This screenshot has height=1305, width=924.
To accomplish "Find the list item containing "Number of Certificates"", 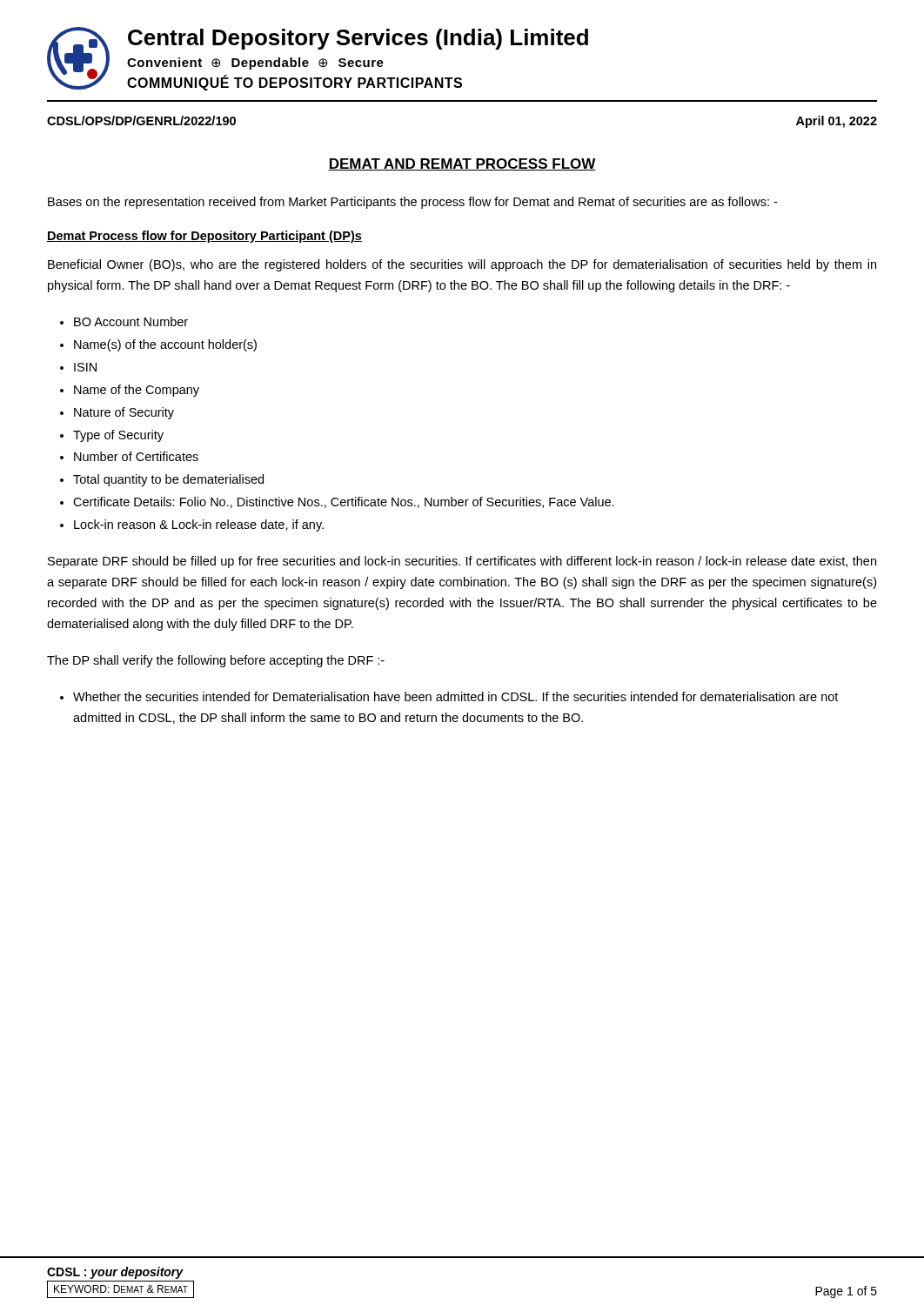I will point(136,457).
